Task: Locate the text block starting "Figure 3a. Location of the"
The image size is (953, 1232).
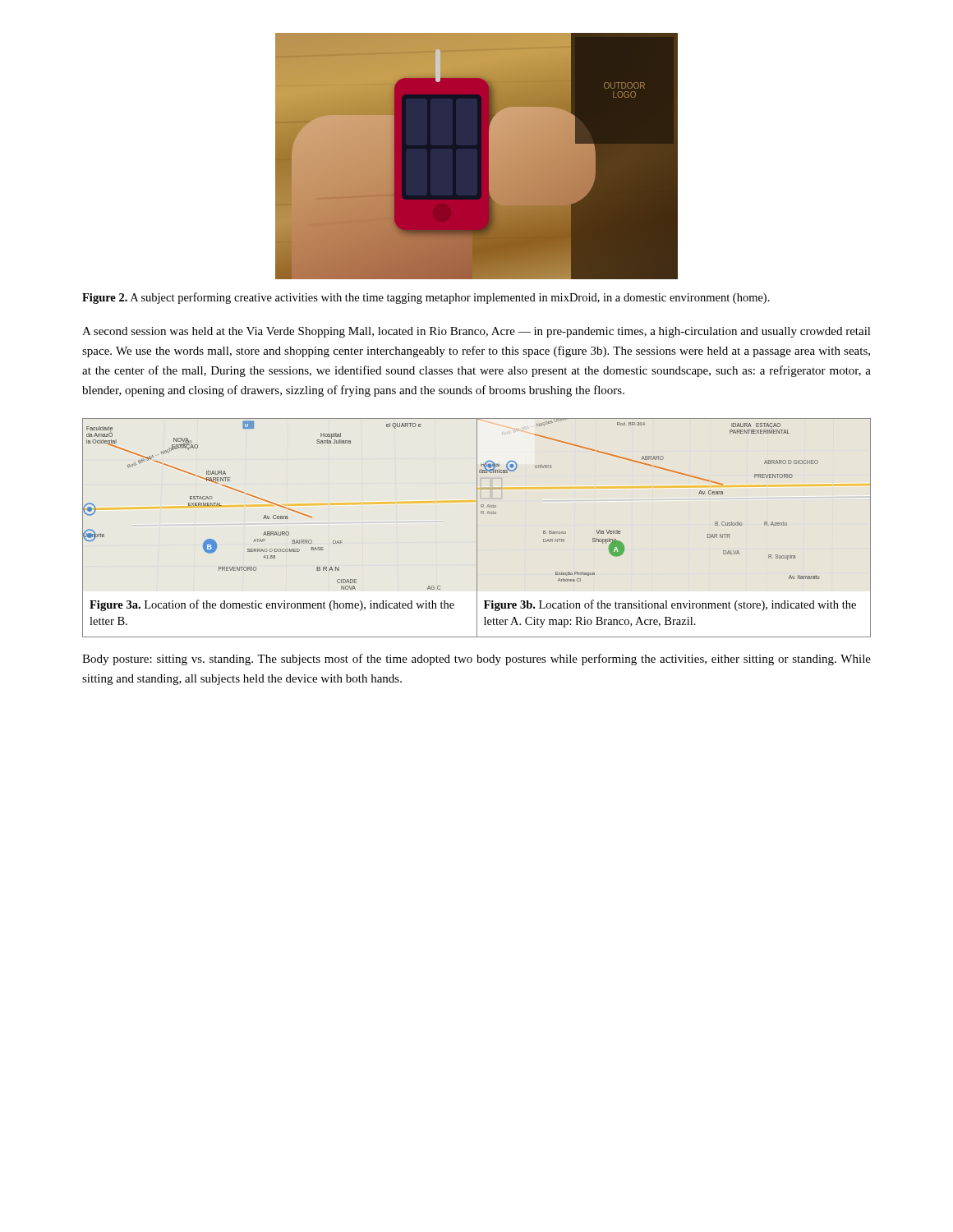Action: [272, 613]
